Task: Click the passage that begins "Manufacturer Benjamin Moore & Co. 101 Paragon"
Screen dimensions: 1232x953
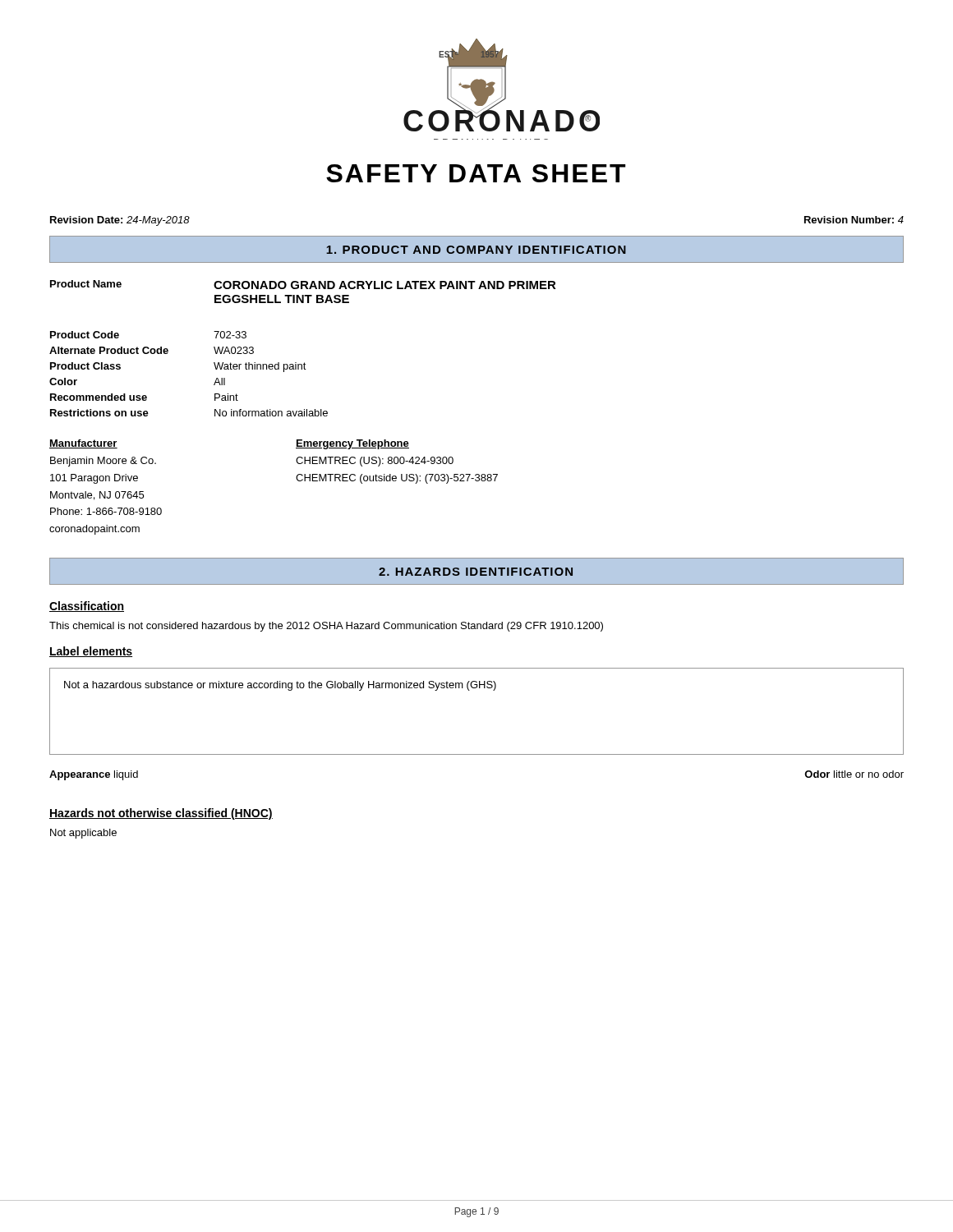Action: click(x=476, y=488)
